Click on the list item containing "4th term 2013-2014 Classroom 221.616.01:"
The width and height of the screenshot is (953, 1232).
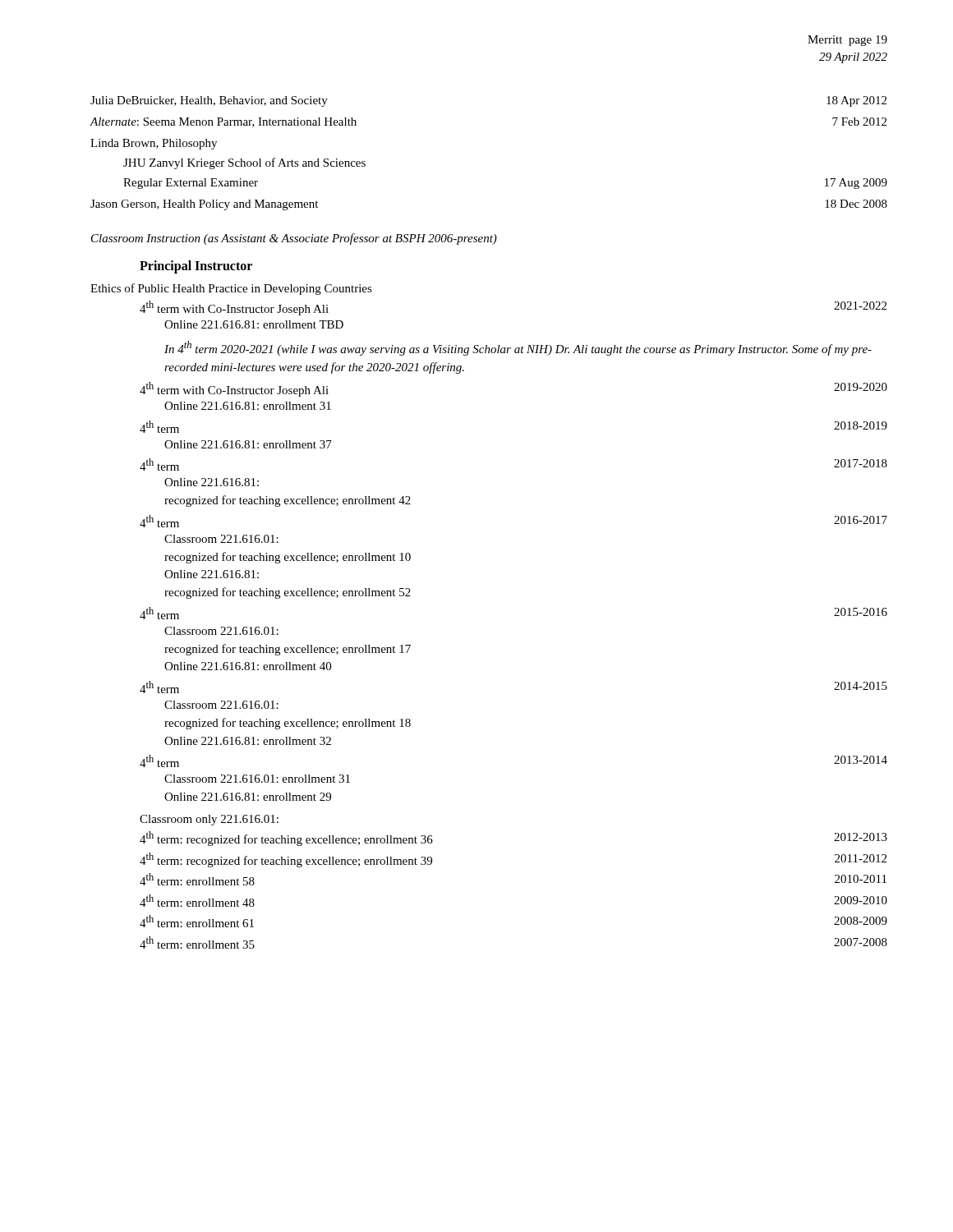tap(158, 761)
